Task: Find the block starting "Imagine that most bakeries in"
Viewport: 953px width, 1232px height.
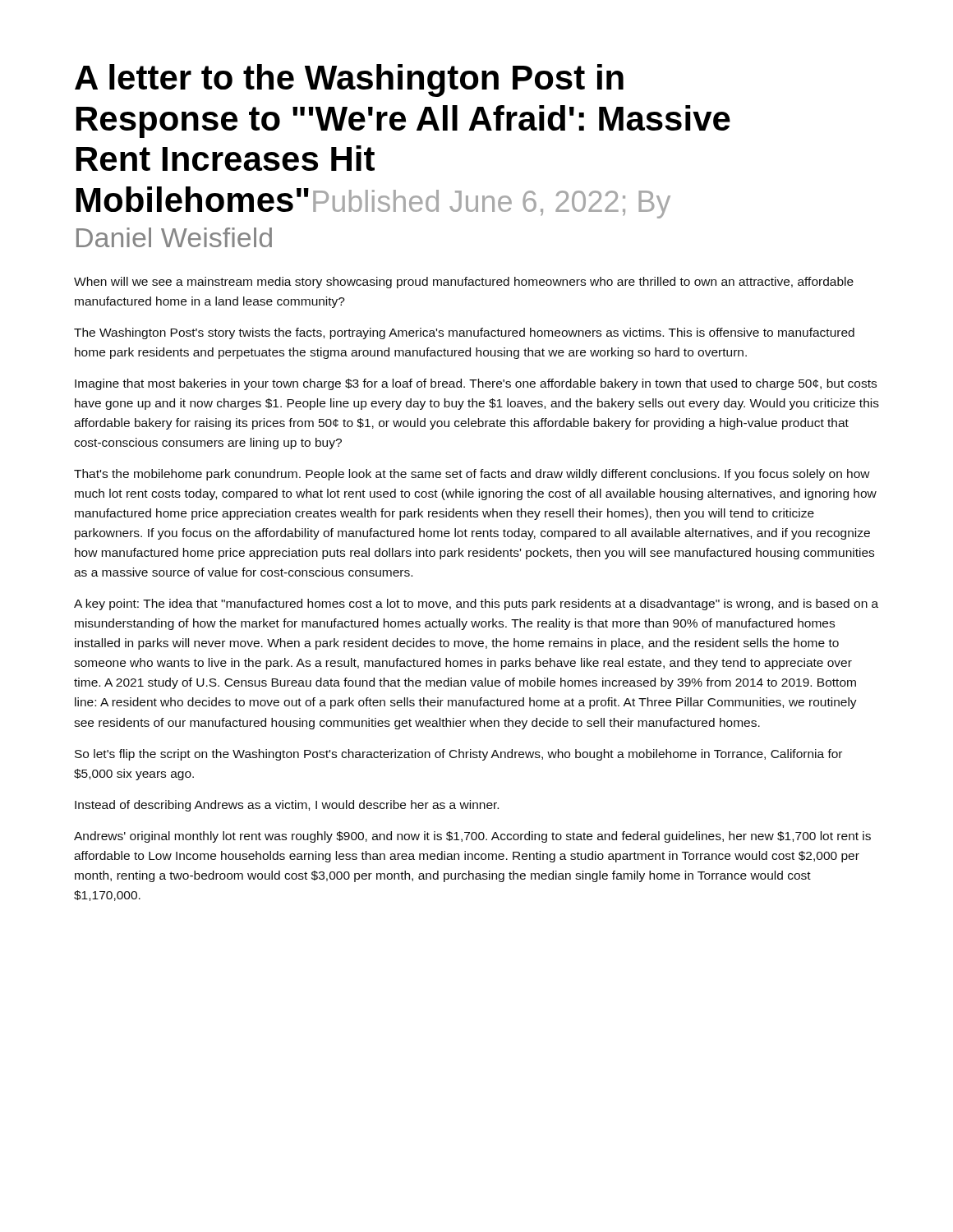Action: [x=476, y=413]
